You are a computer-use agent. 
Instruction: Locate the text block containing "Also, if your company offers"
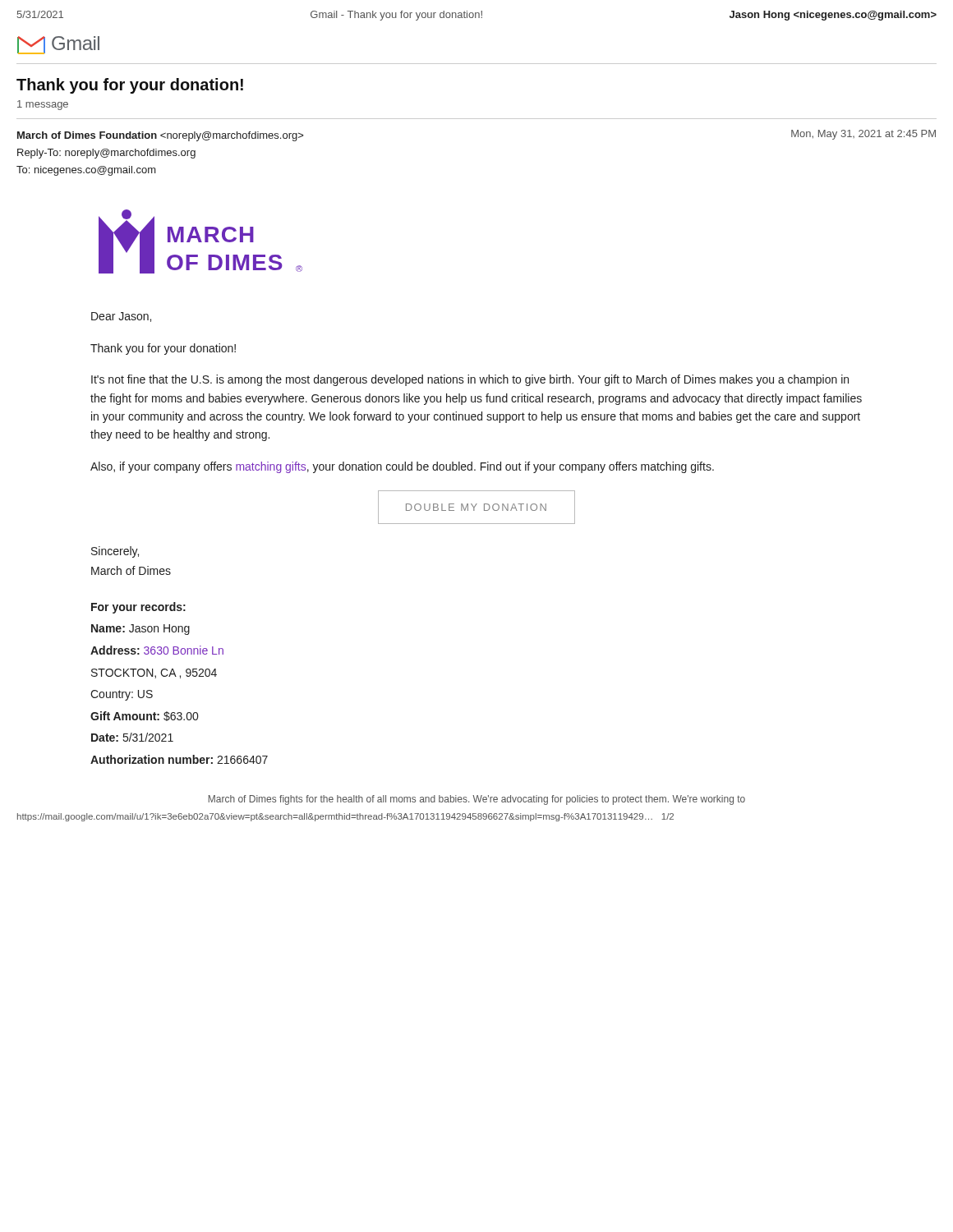pos(402,466)
